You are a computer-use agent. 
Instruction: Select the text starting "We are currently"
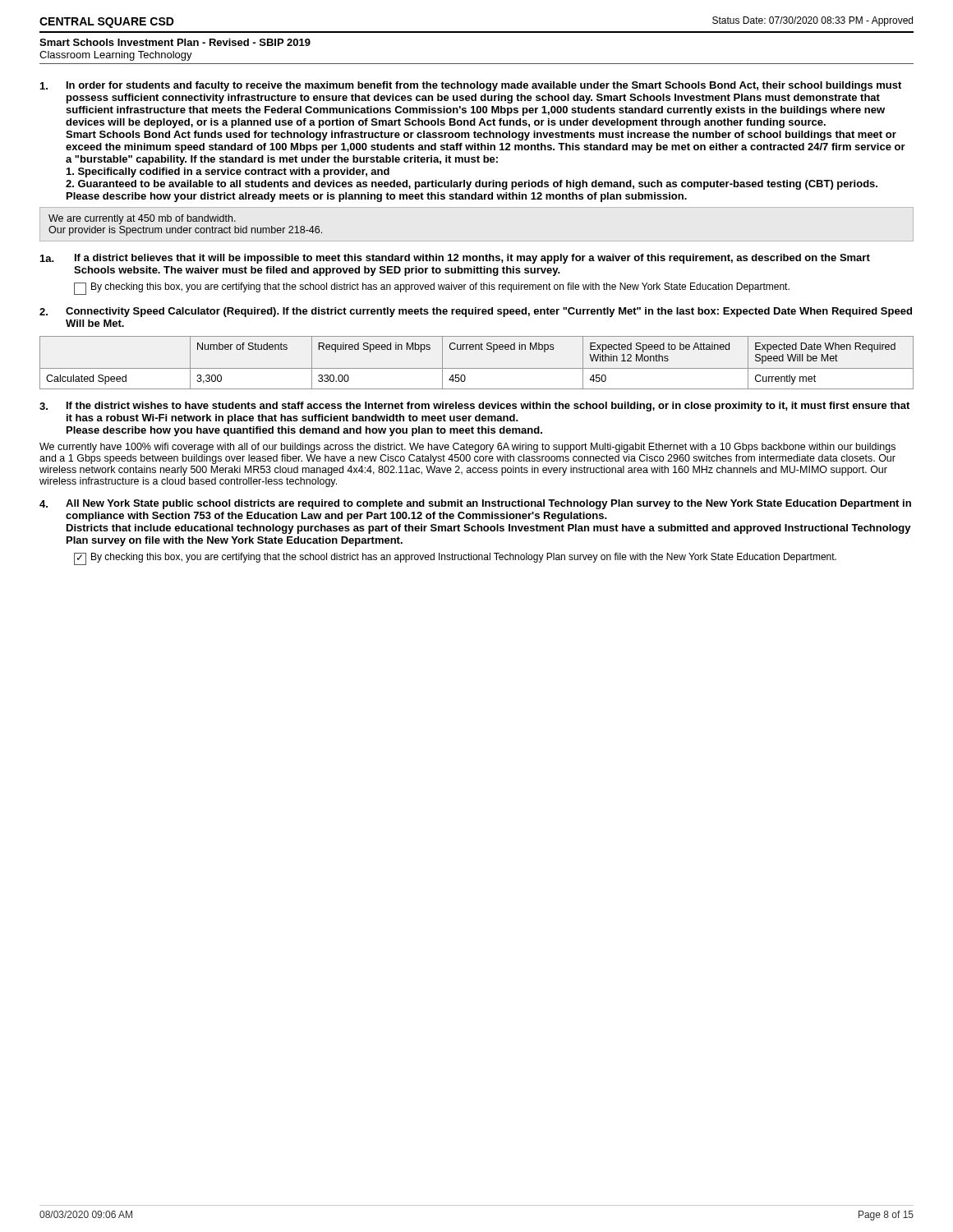[186, 224]
